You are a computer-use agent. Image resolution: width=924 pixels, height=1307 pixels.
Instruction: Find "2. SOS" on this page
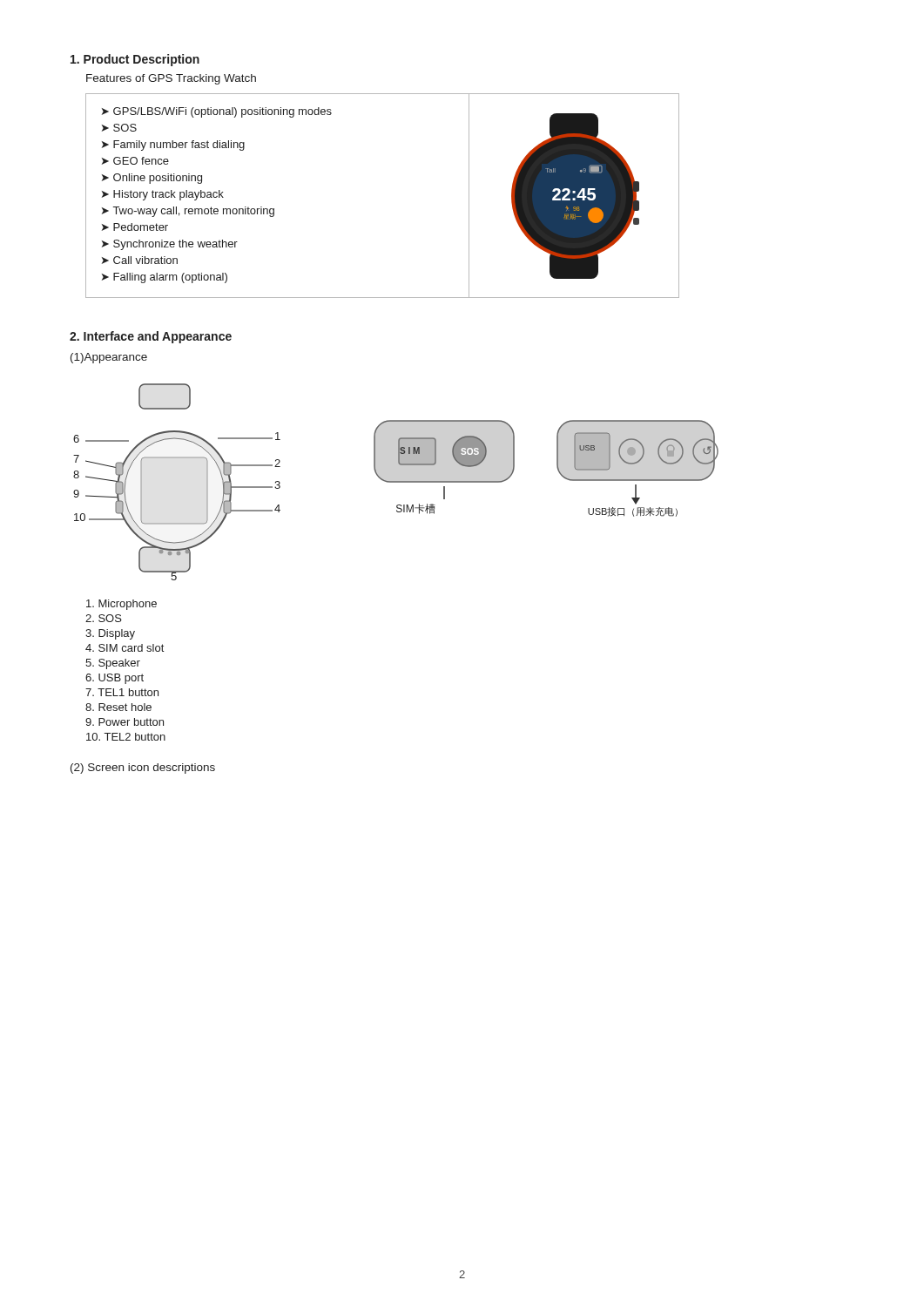pyautogui.click(x=104, y=618)
